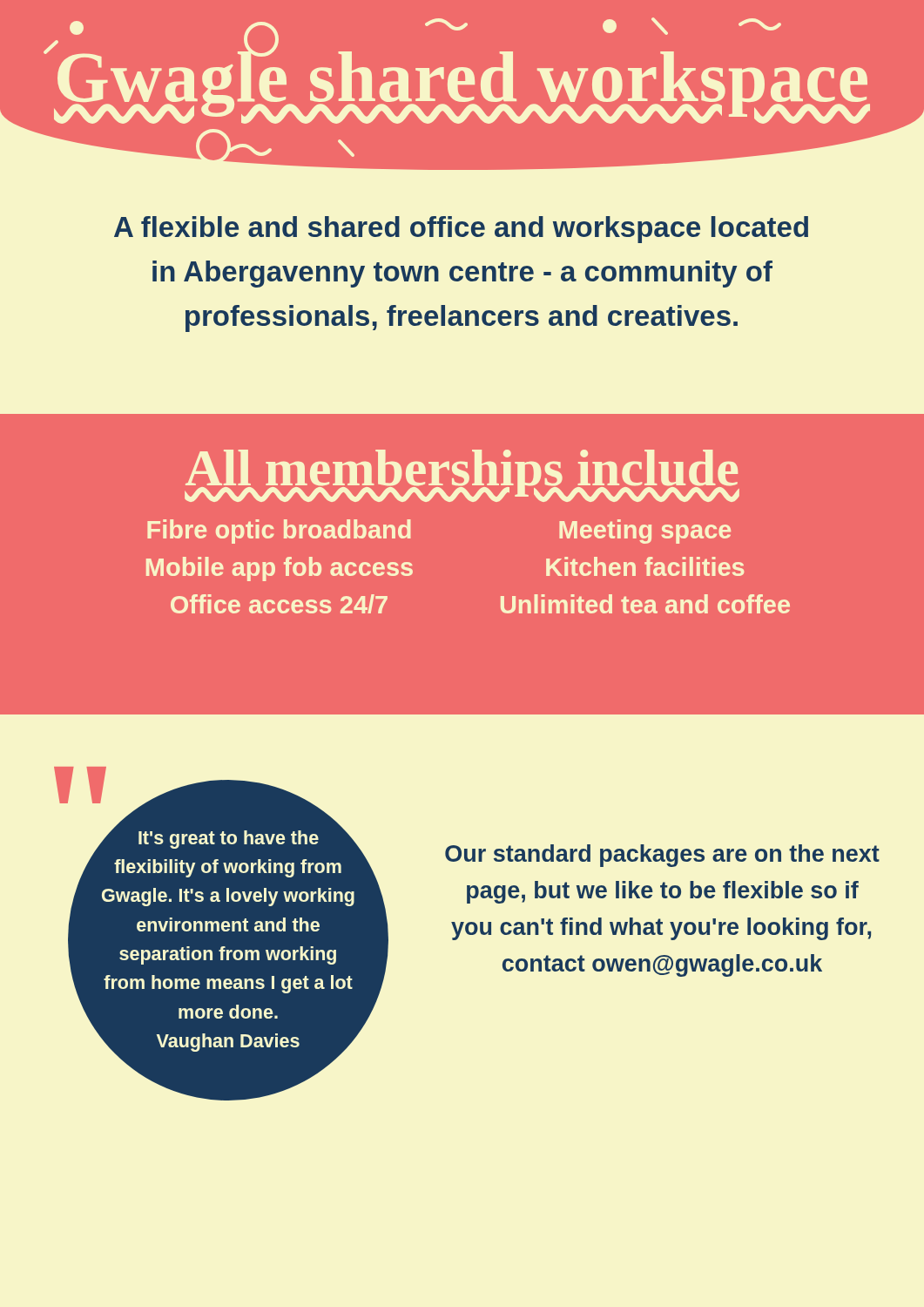The image size is (924, 1307).
Task: Locate the list item with the text "Meeting space"
Action: 645,530
